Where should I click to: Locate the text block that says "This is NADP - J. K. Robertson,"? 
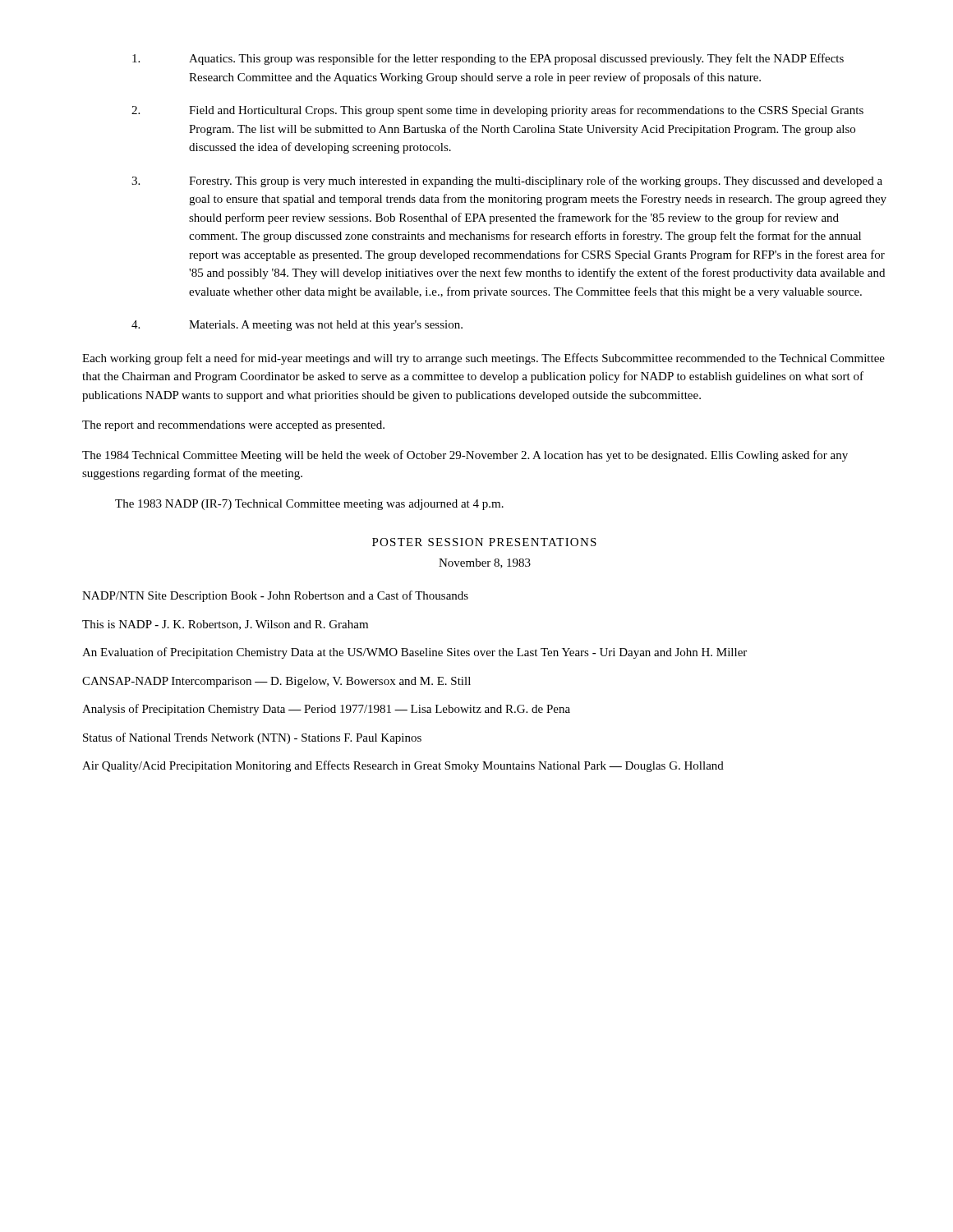point(225,624)
